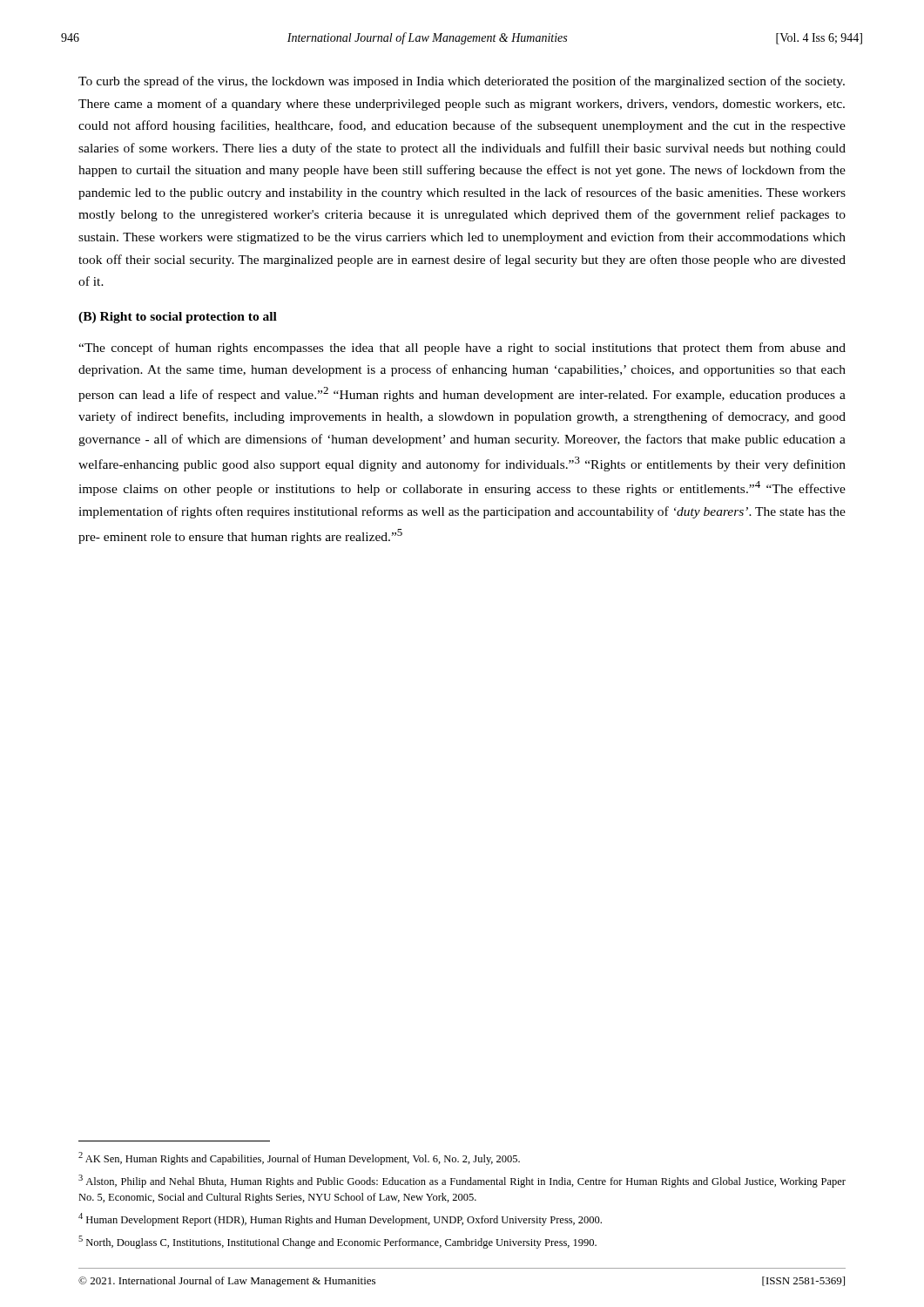Point to the block starting "“The concept of human"
Image resolution: width=924 pixels, height=1307 pixels.
[462, 442]
